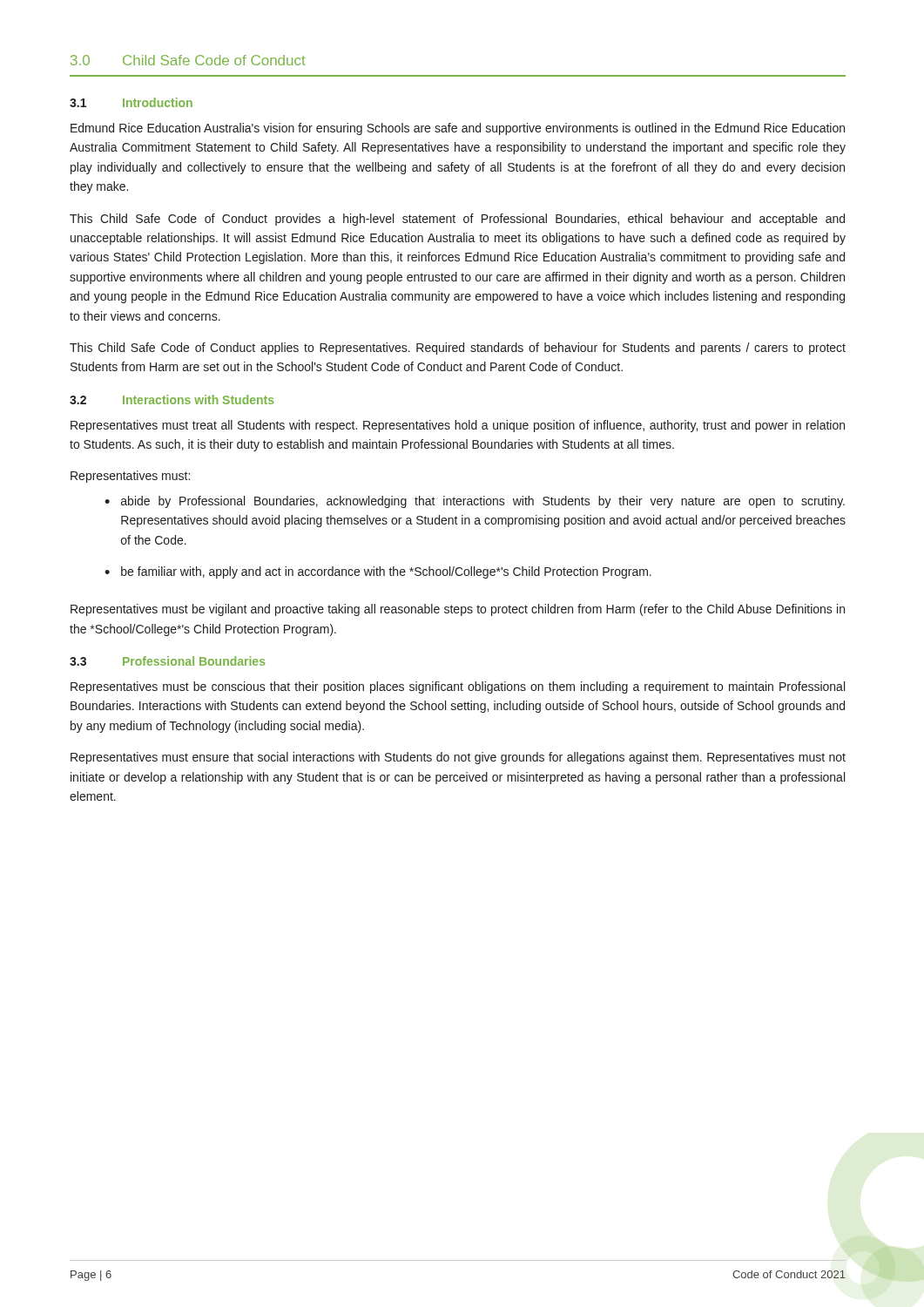Screen dimensions: 1307x924
Task: Locate the element starting "• be familiar with, apply and act"
Action: click(378, 573)
